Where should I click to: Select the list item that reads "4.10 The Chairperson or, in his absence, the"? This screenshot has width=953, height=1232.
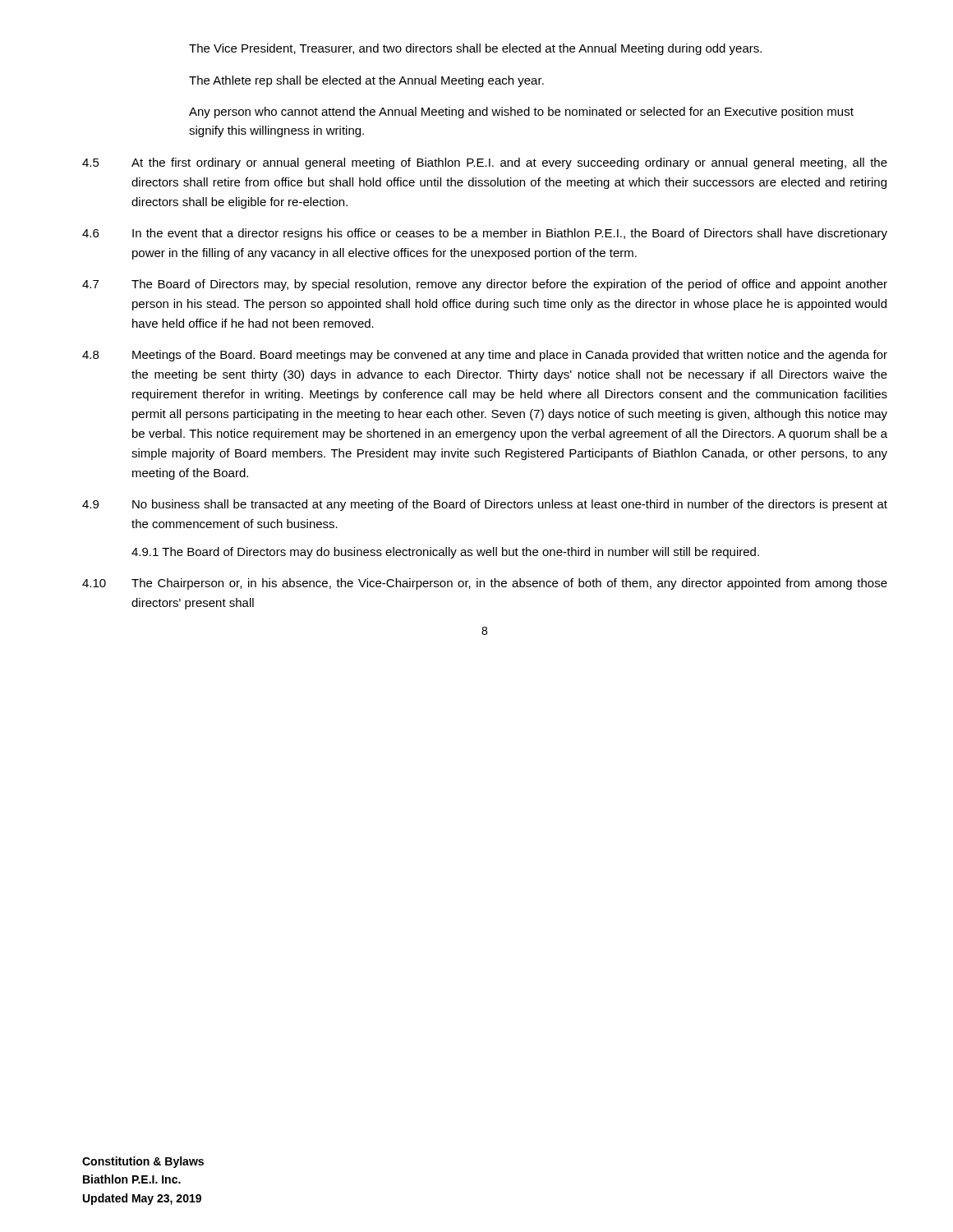pos(485,593)
